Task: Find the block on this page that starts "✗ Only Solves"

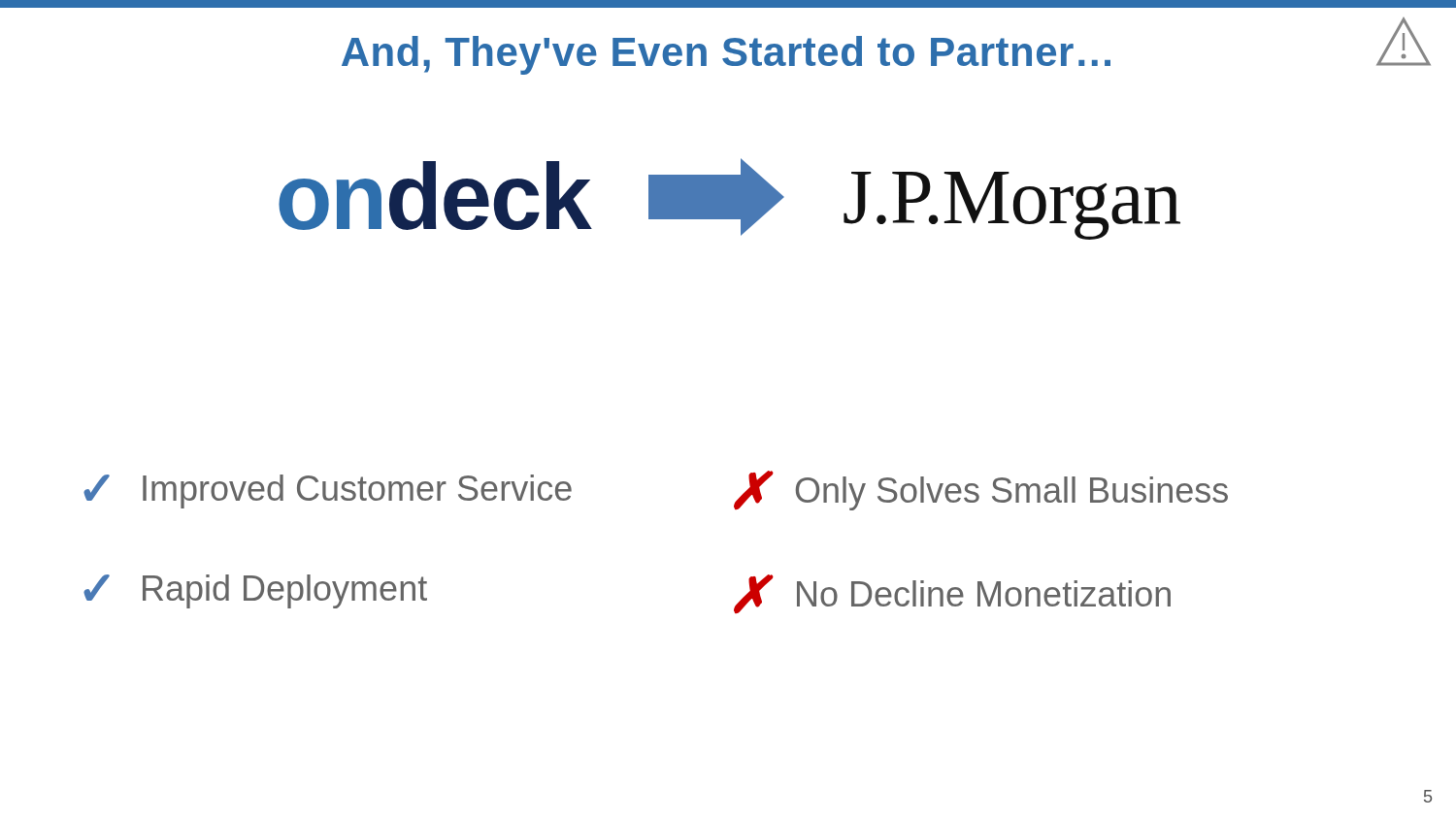Action: click(x=979, y=491)
